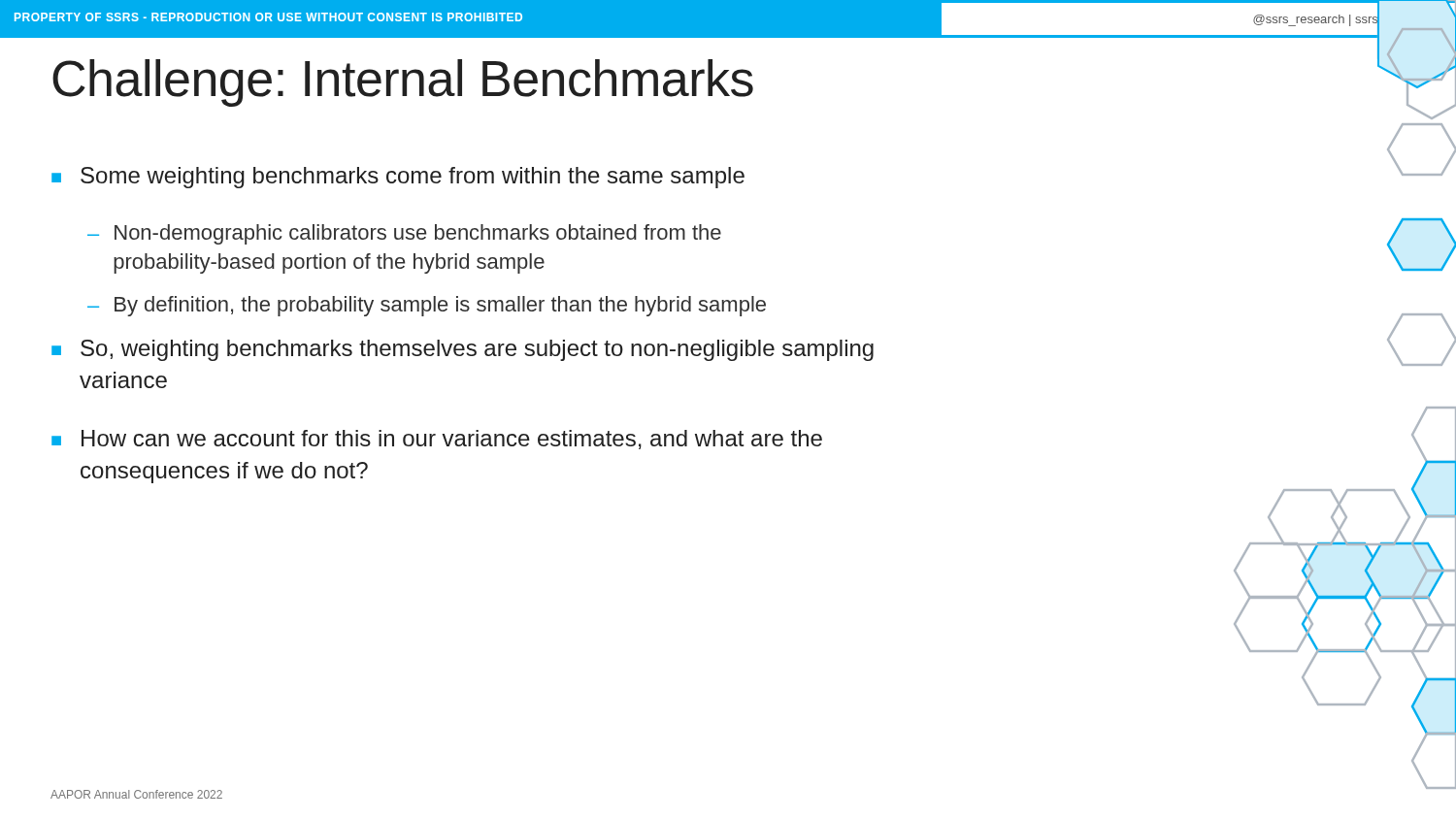Locate the passage starting "– By definition, the probability"
Viewport: 1456px width, 819px height.
pos(427,305)
